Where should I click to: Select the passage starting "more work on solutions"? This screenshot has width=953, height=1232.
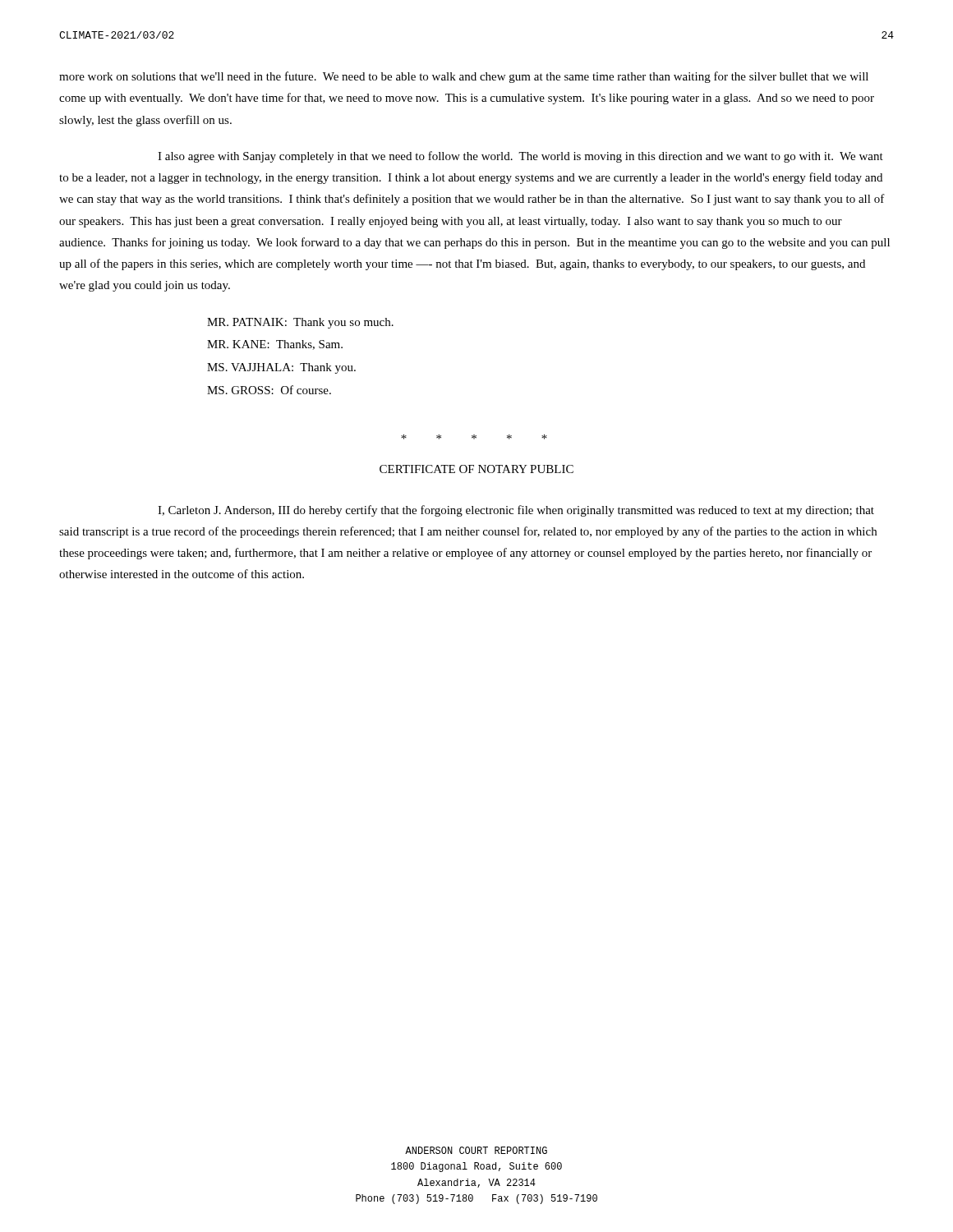[467, 98]
